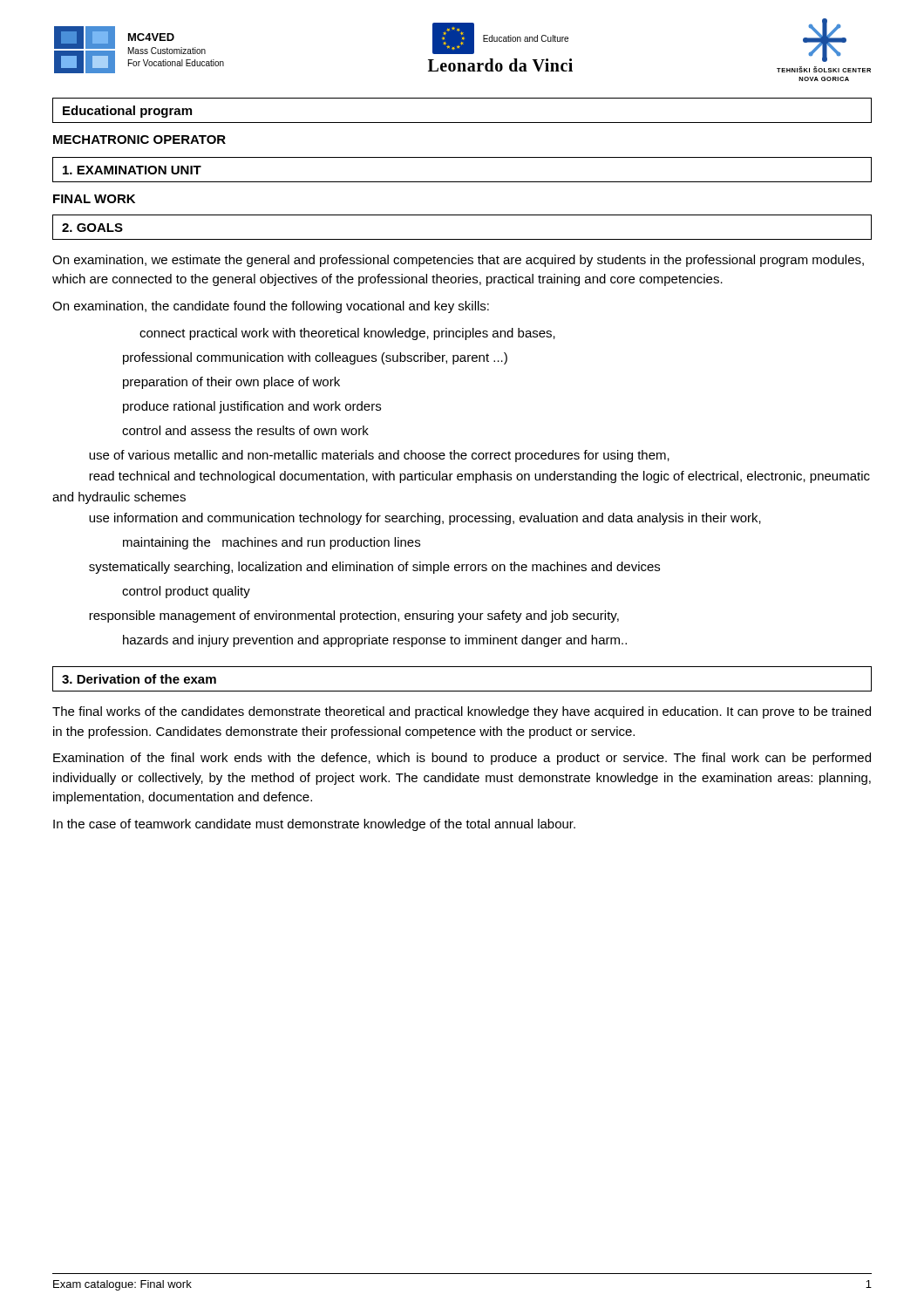Locate the list item that reads "read technical and technological documentation,"
The width and height of the screenshot is (924, 1308).
point(461,486)
